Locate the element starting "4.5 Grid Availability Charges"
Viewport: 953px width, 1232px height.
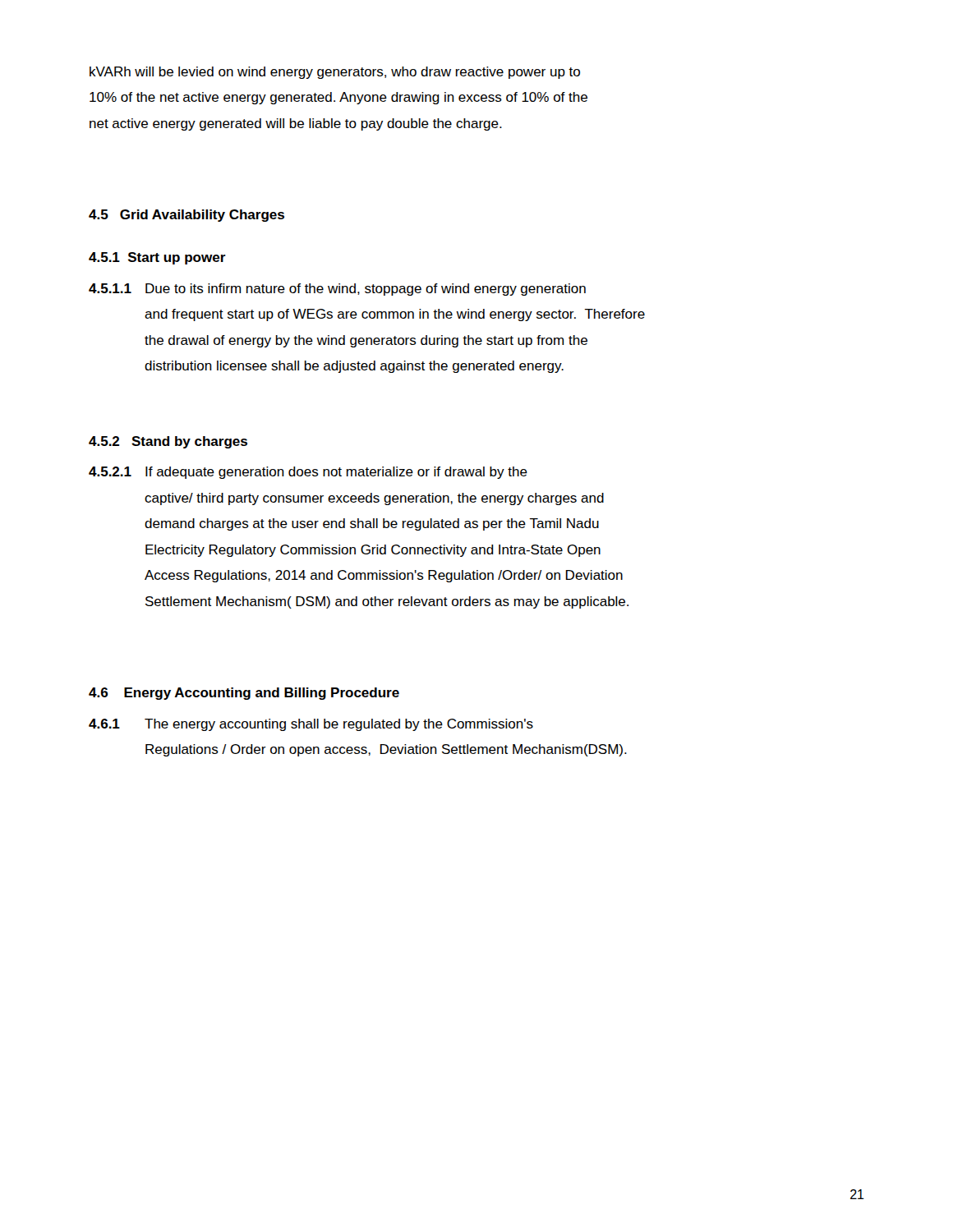187,215
